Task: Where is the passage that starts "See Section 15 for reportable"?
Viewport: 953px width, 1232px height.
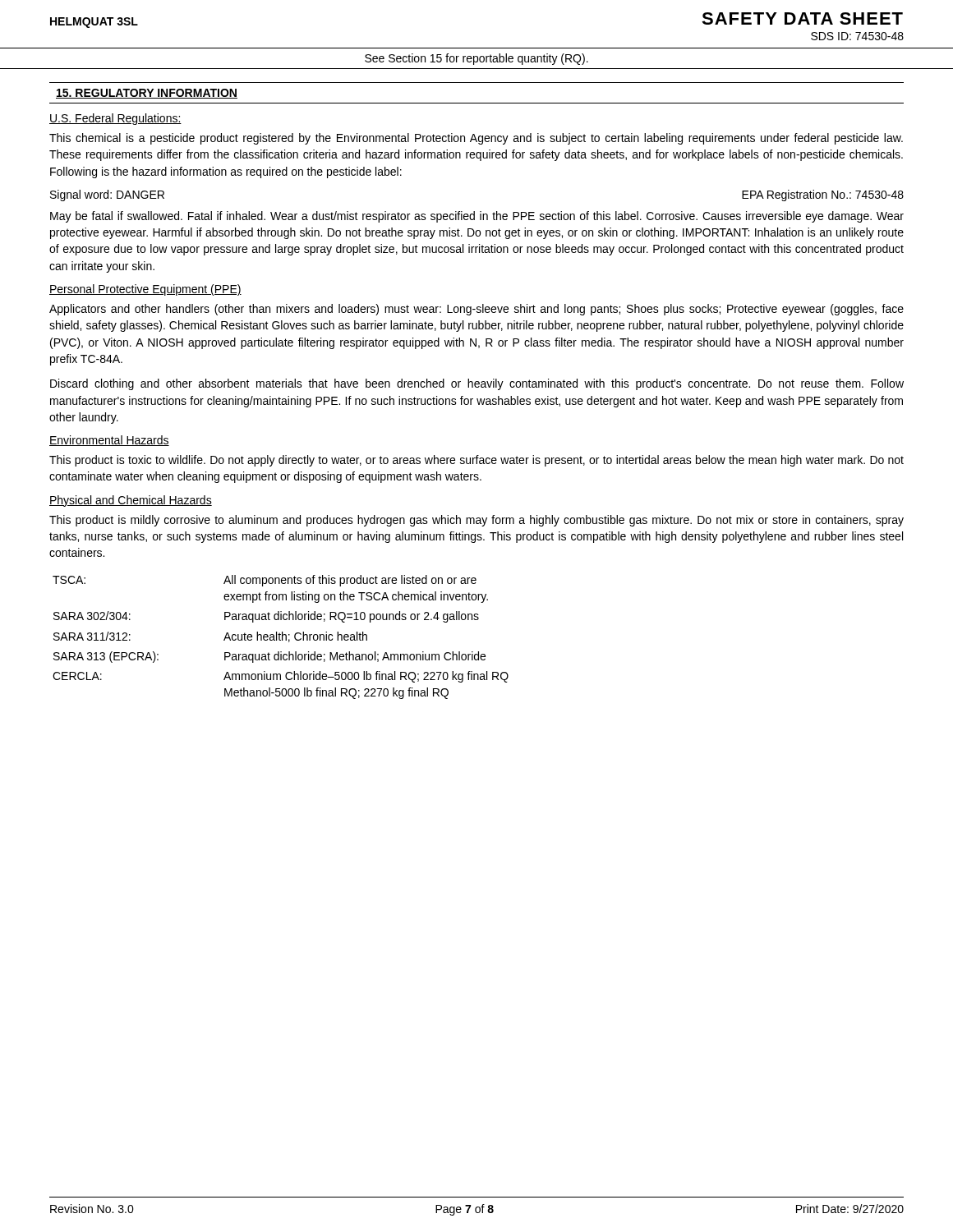Action: pos(476,58)
